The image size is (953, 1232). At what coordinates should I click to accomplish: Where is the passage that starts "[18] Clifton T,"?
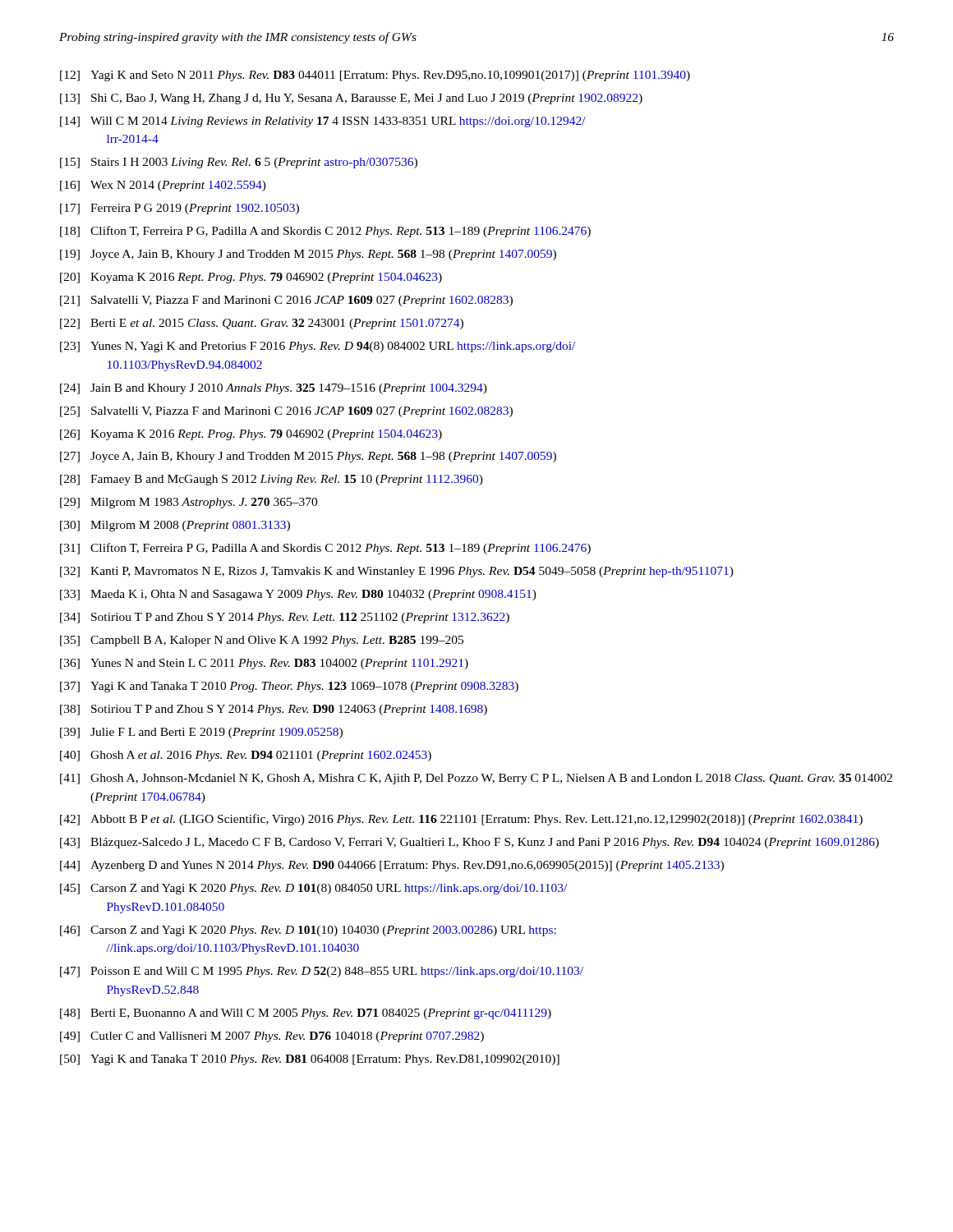pyautogui.click(x=476, y=231)
